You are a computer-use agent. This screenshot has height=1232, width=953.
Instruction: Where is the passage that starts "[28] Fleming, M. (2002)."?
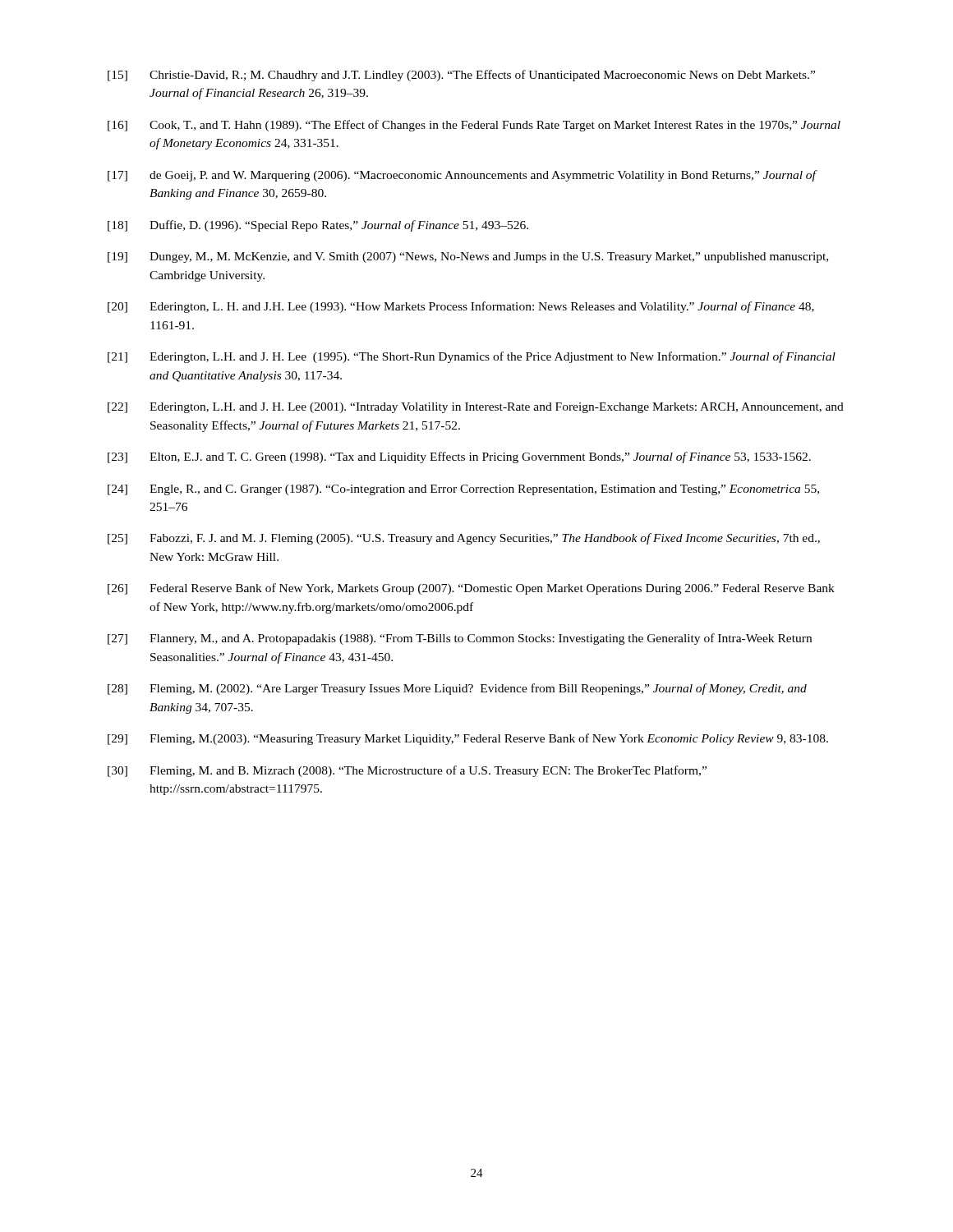(476, 698)
